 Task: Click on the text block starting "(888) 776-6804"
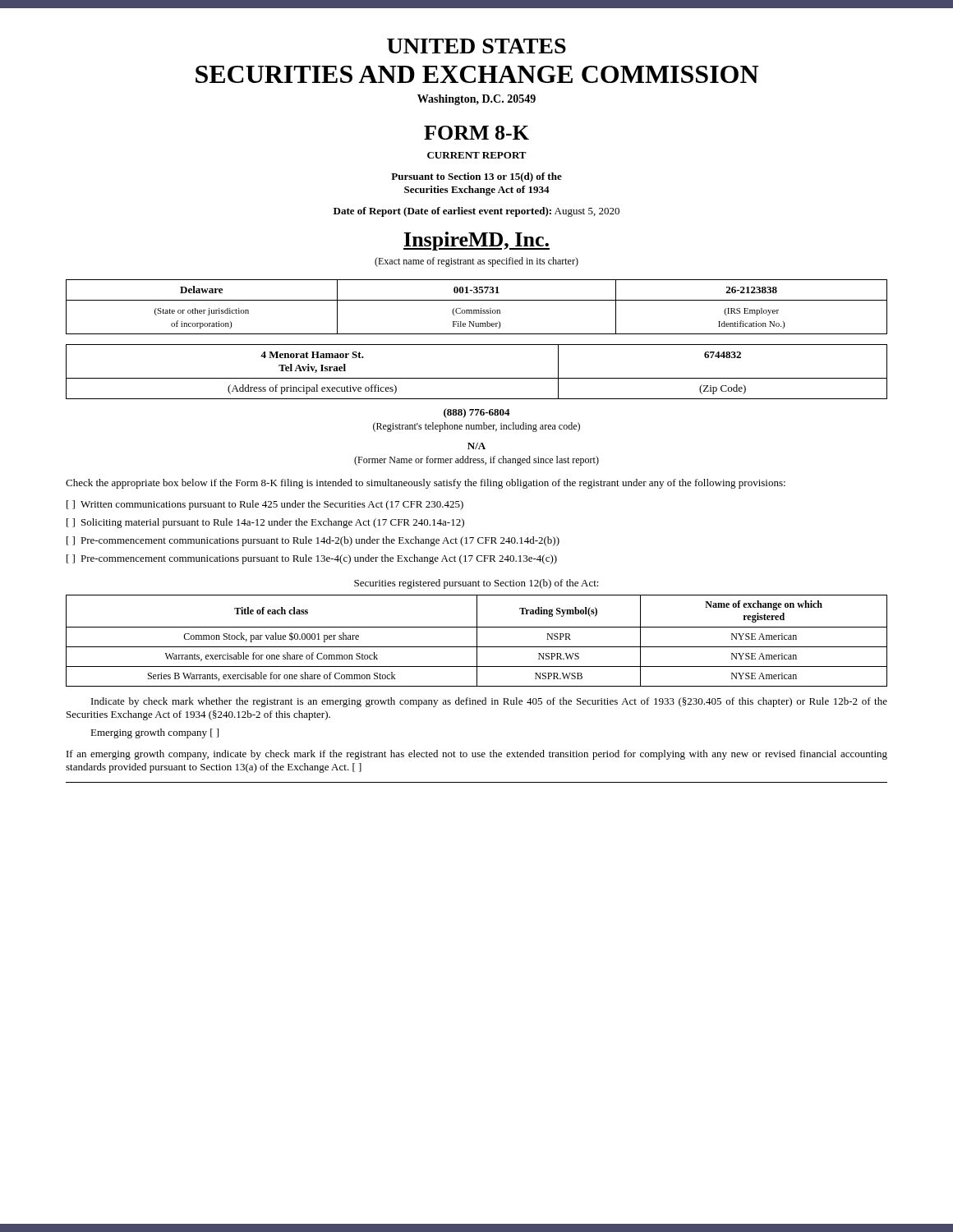click(x=476, y=412)
